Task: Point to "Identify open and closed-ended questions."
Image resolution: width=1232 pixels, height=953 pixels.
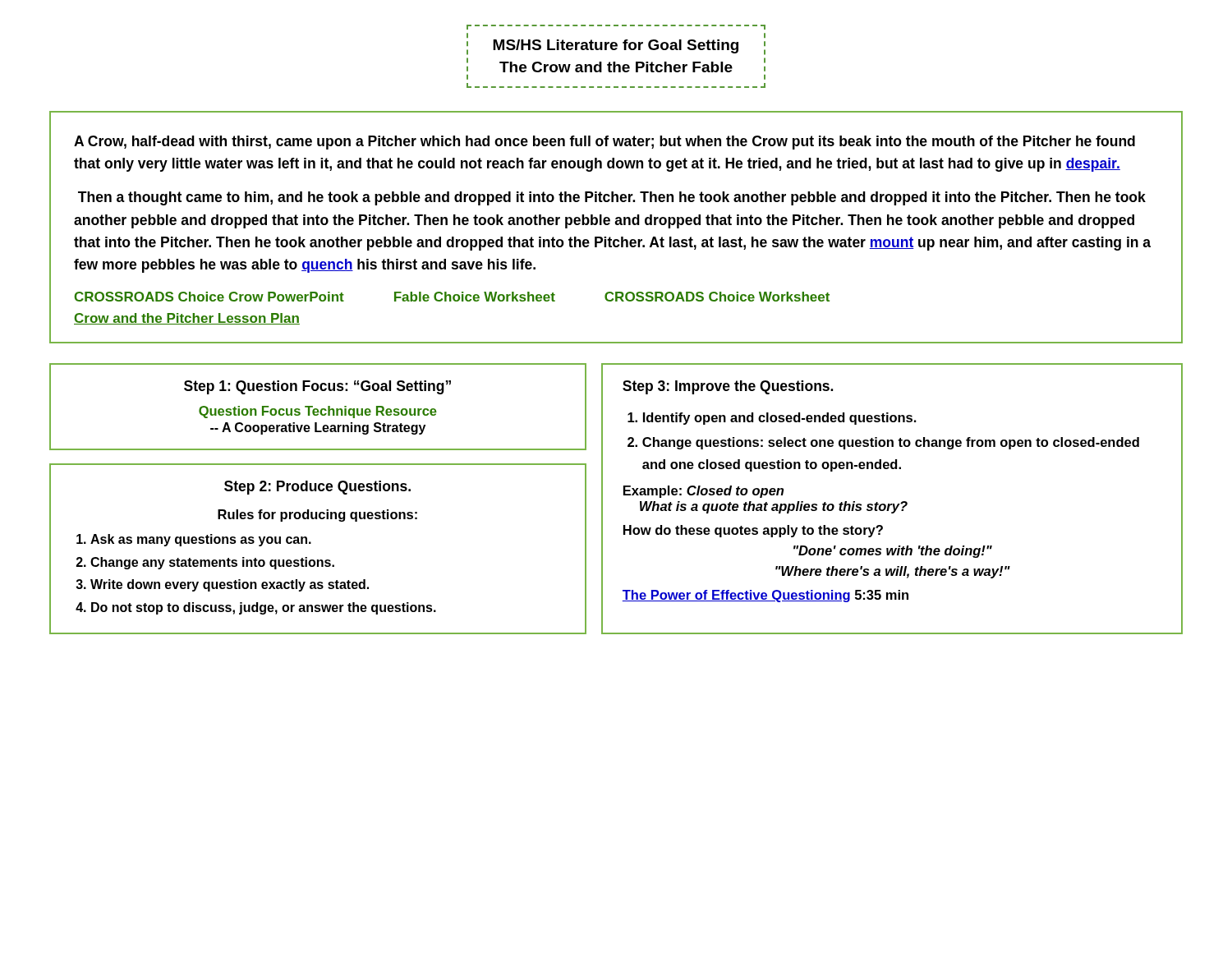Action: pos(780,417)
